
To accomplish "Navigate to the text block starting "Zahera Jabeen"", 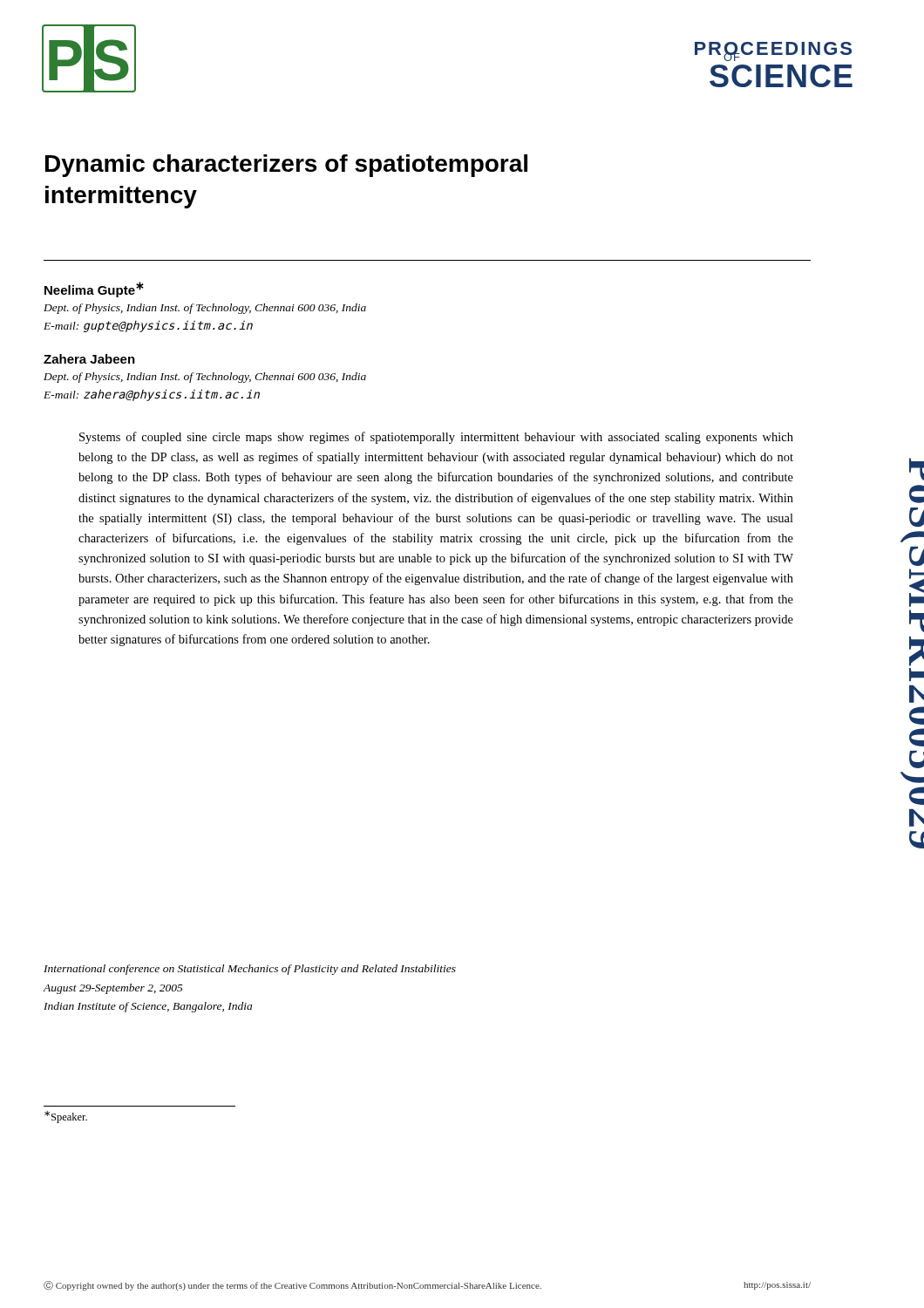I will click(x=89, y=358).
